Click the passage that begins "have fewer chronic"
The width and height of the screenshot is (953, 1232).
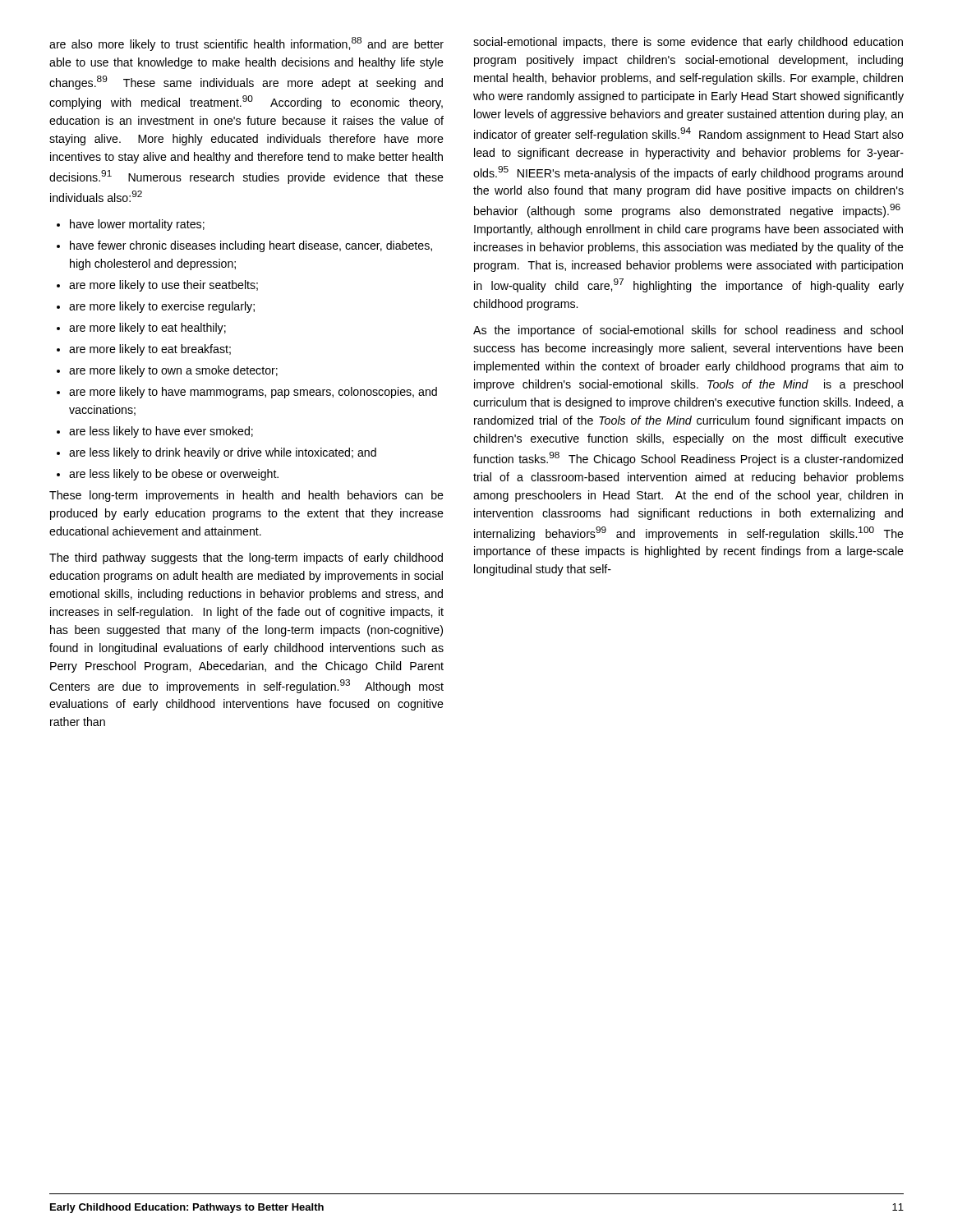(x=246, y=254)
